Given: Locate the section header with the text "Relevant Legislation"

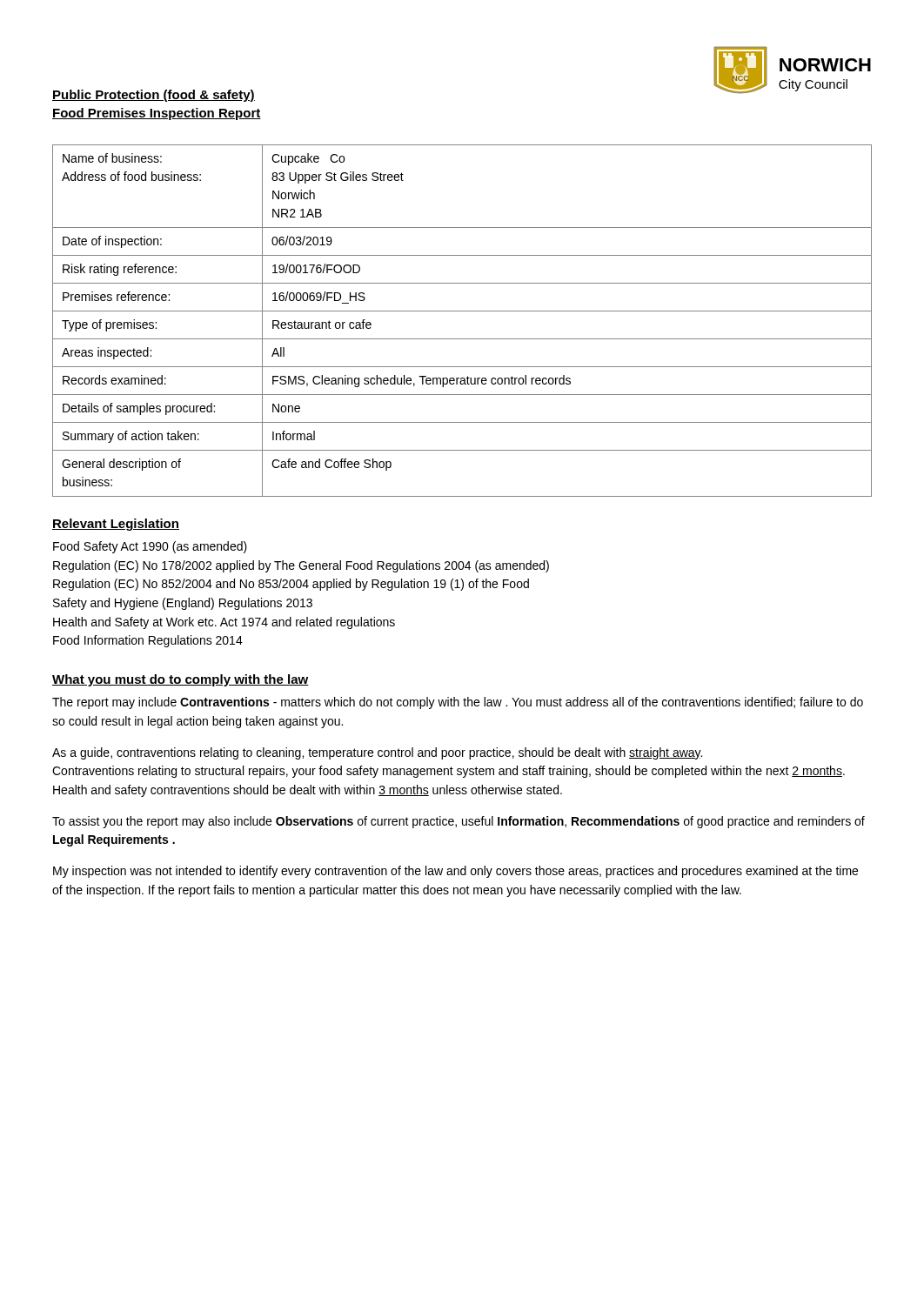Looking at the screenshot, I should click(x=116, y=523).
